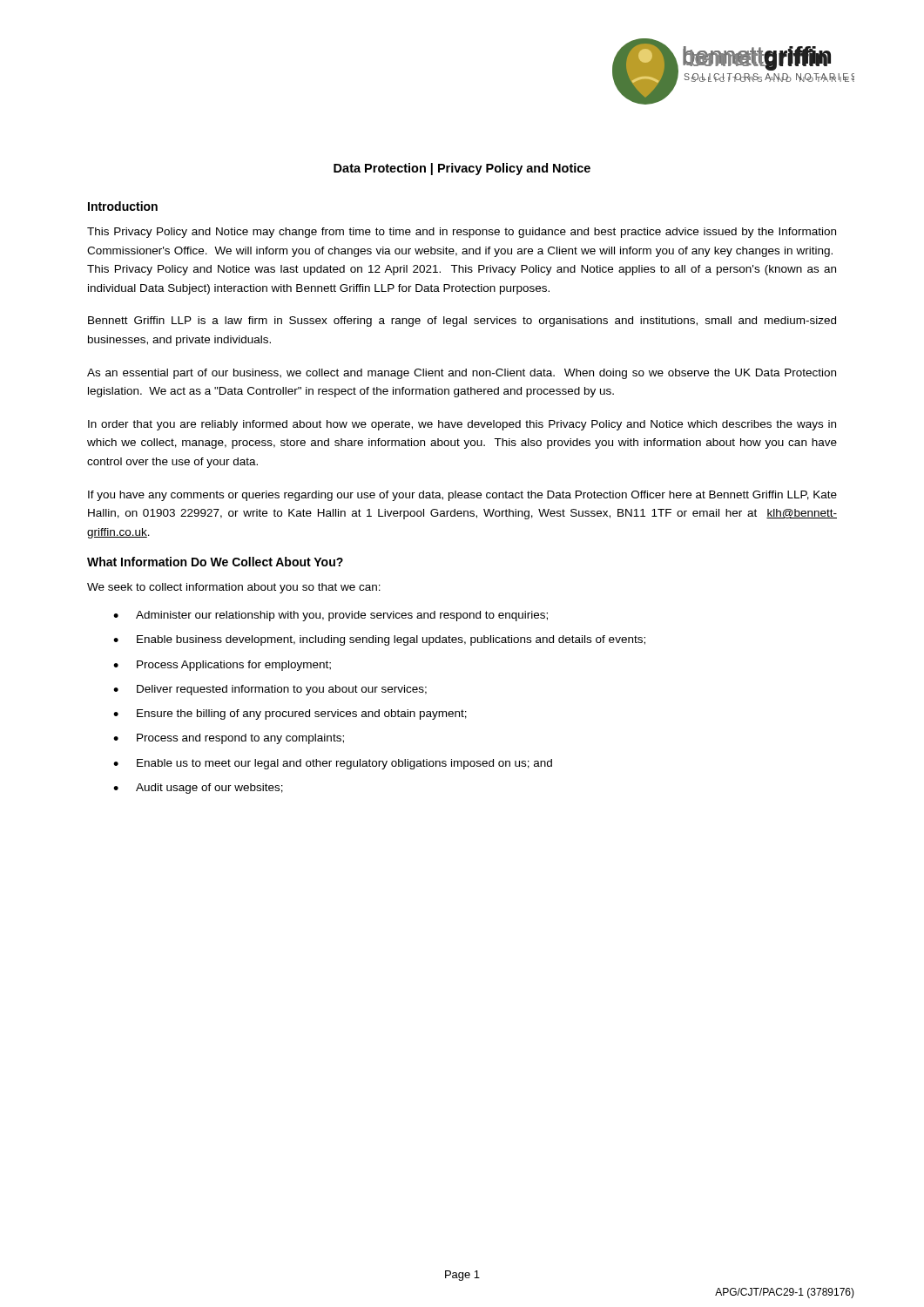Find the list item with the text "• Administer our relationship with"
Image resolution: width=924 pixels, height=1307 pixels.
475,616
